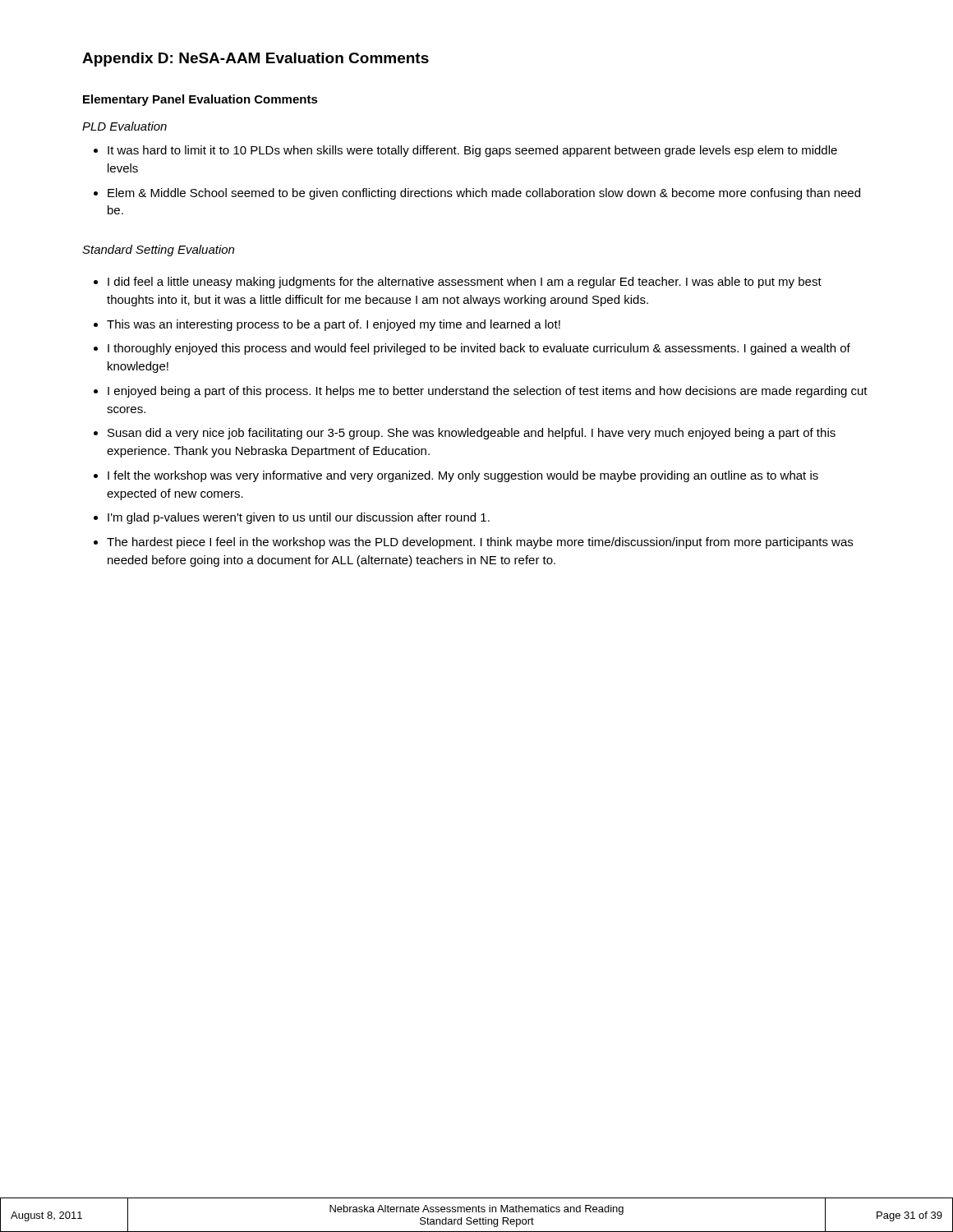Click on the list item that reads "It was hard to"
The height and width of the screenshot is (1232, 953).
pos(472,159)
